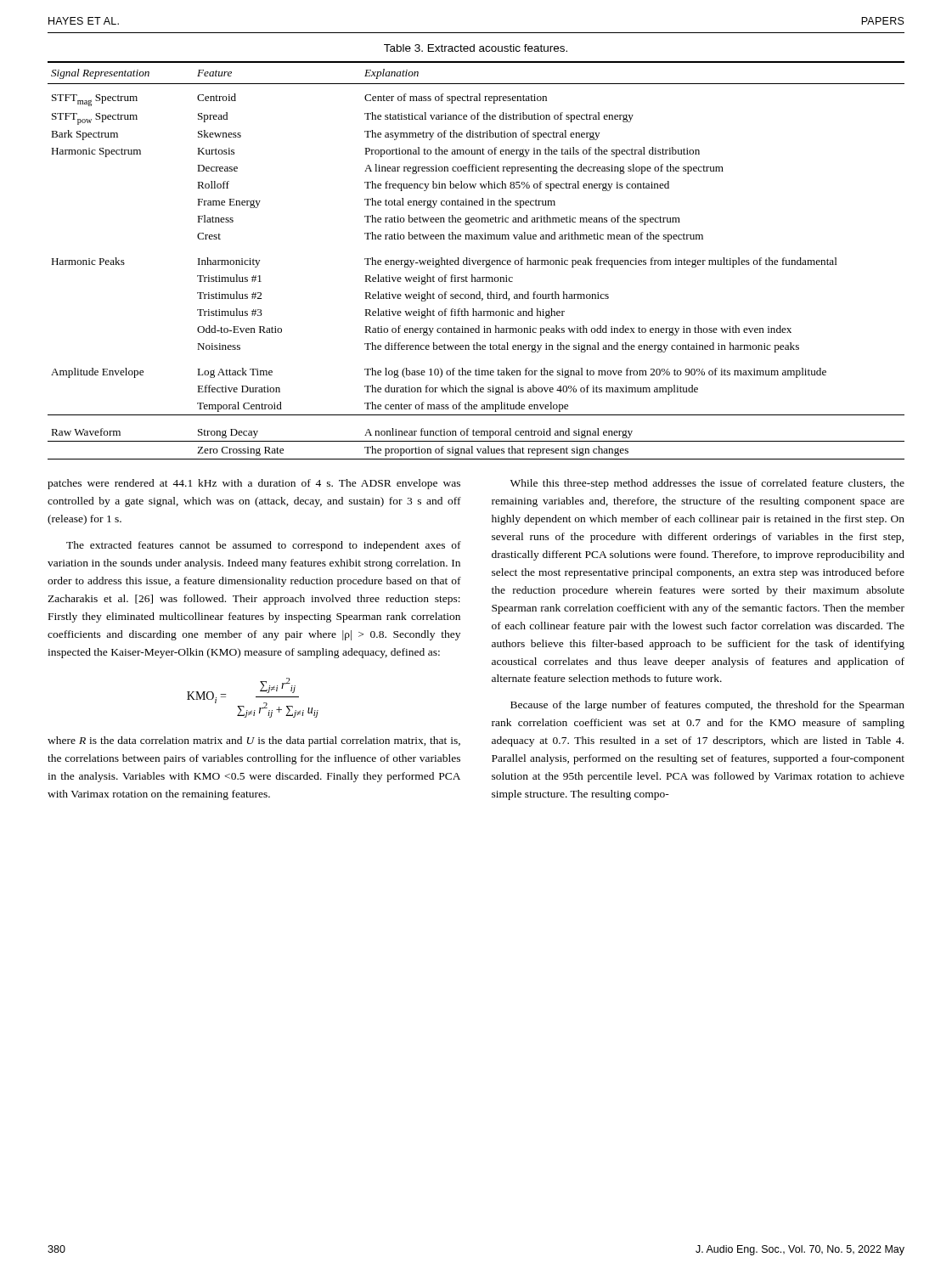The width and height of the screenshot is (952, 1274).
Task: Locate the formula that opens with "KMOi = ∑j≠i r2ij ∑j≠i r2ij"
Action: pos(254,697)
